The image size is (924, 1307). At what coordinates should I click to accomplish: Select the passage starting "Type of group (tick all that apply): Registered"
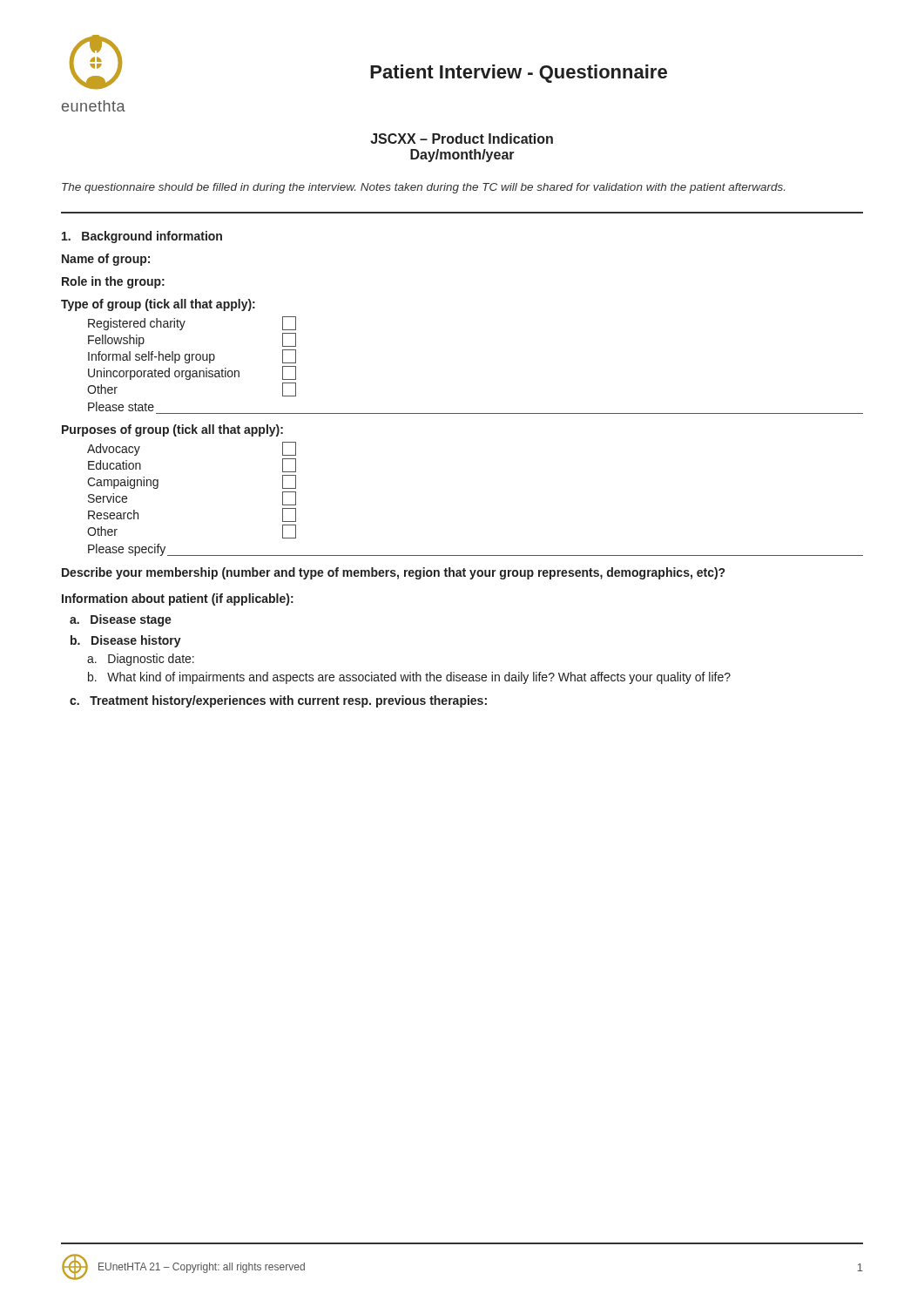[x=158, y=305]
